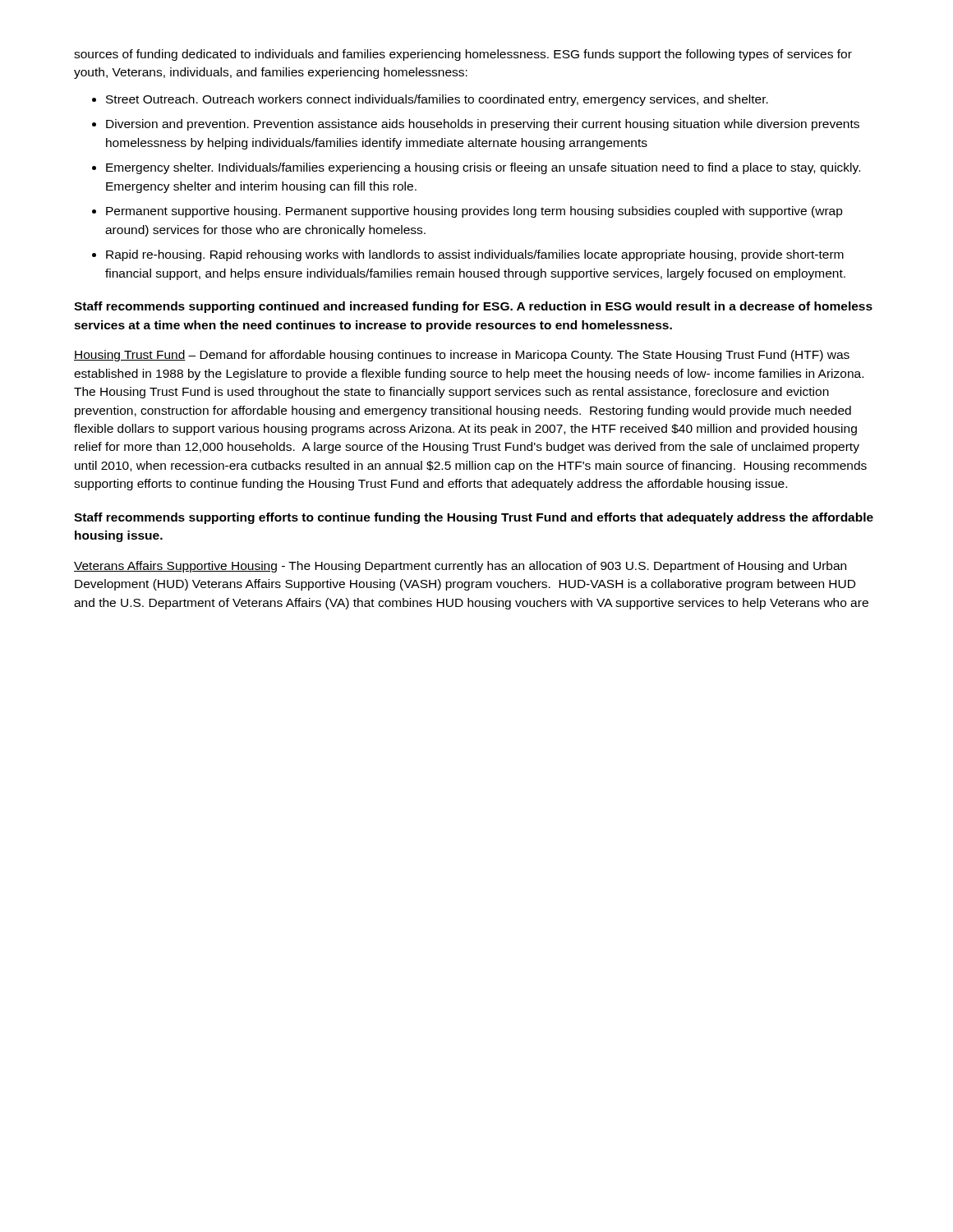This screenshot has width=953, height=1232.
Task: Select the text starting "Veterans Affairs Supportive Housing"
Action: tap(471, 584)
